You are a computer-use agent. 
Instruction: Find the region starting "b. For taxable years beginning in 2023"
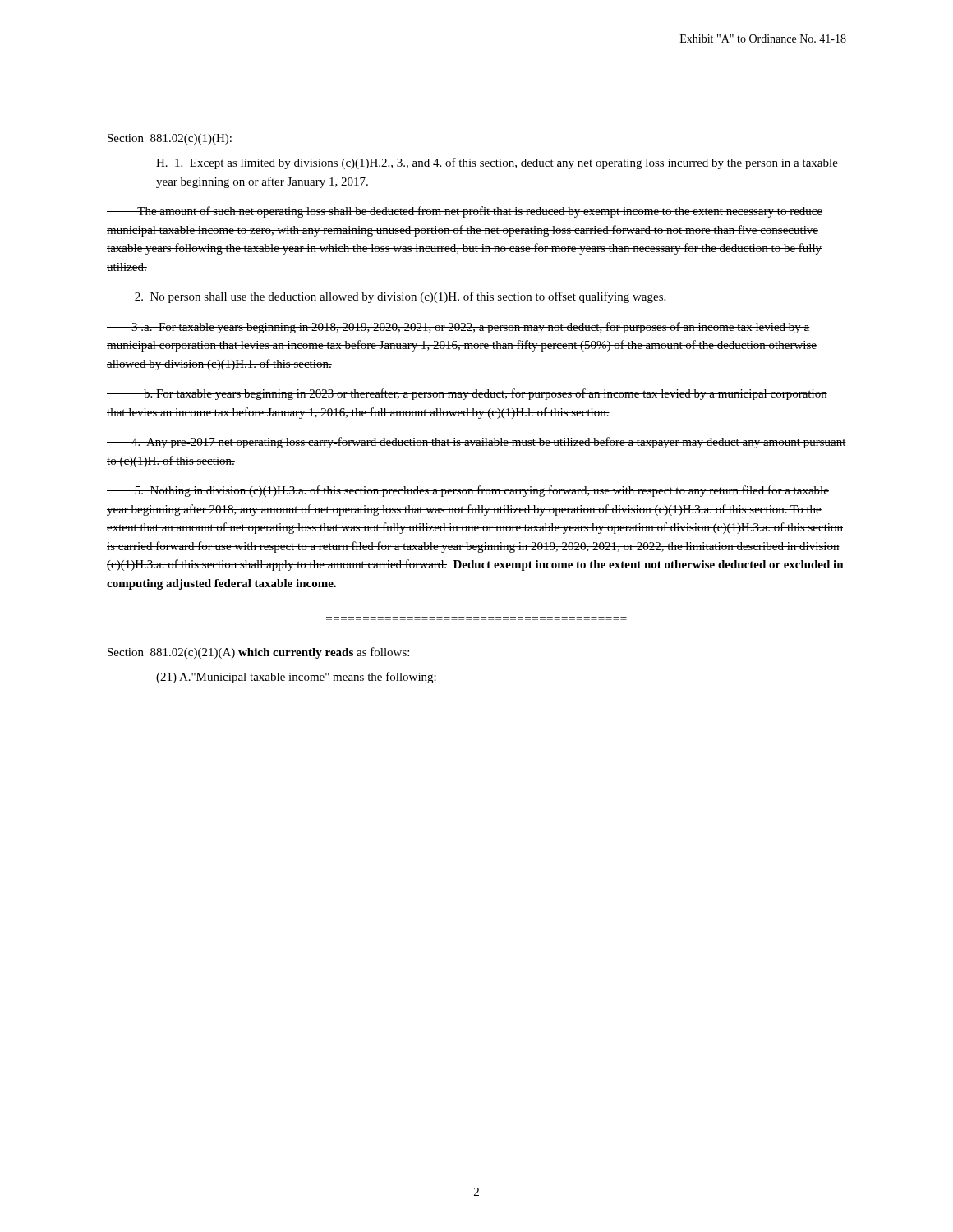(467, 403)
